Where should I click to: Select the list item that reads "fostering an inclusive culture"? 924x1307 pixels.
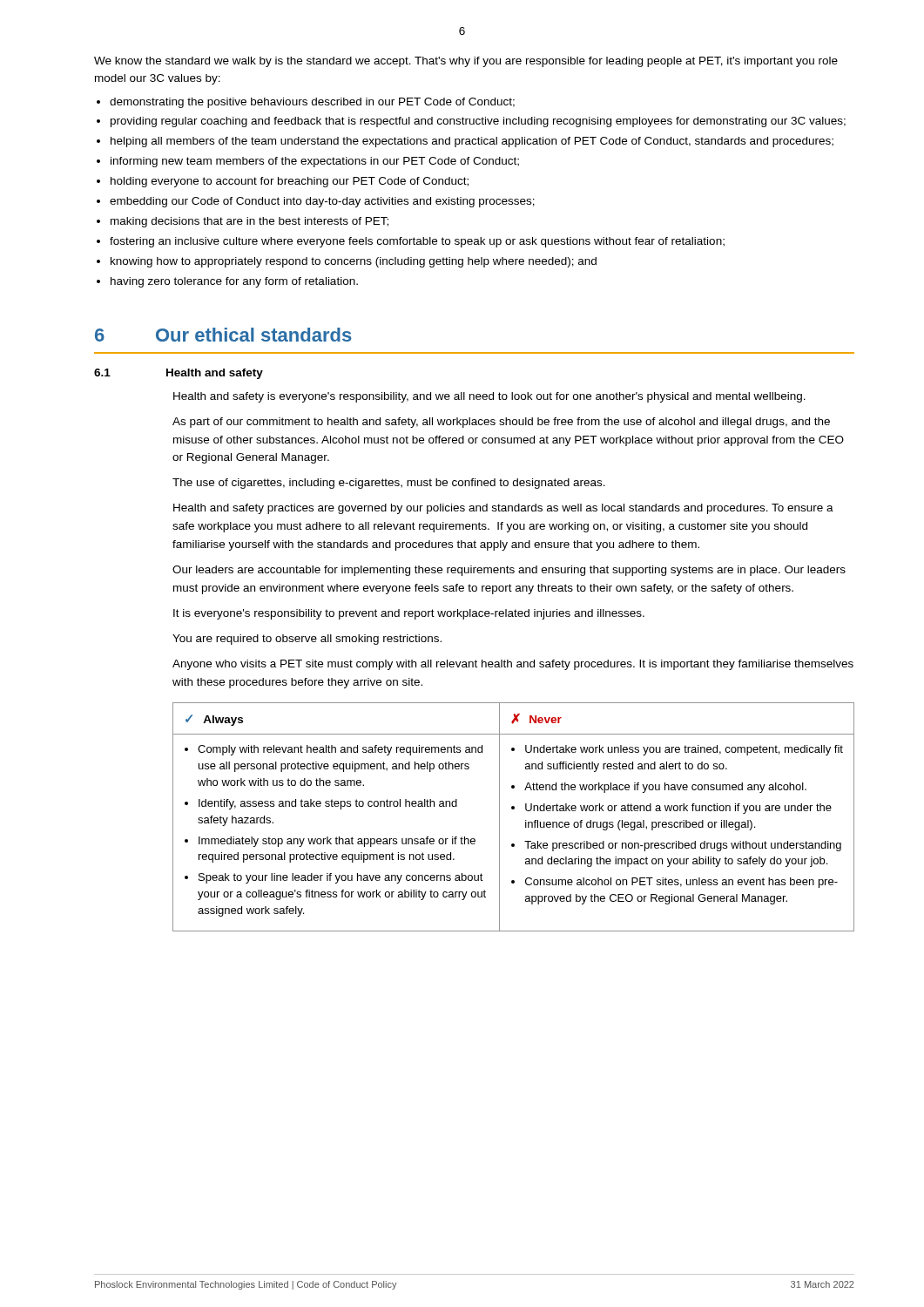(x=418, y=241)
